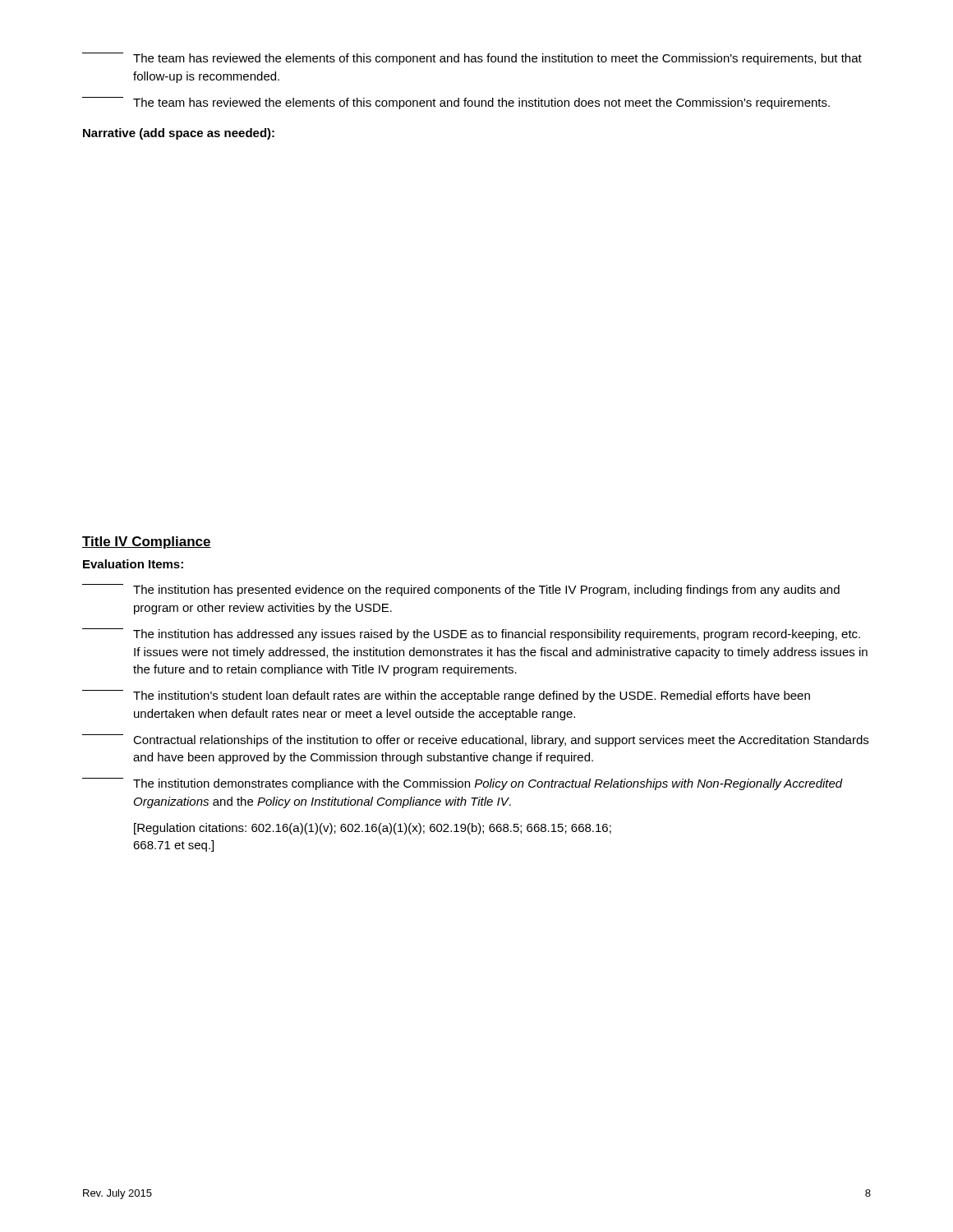Click on the list item that reads "Contractual relationships of the"

pyautogui.click(x=476, y=748)
